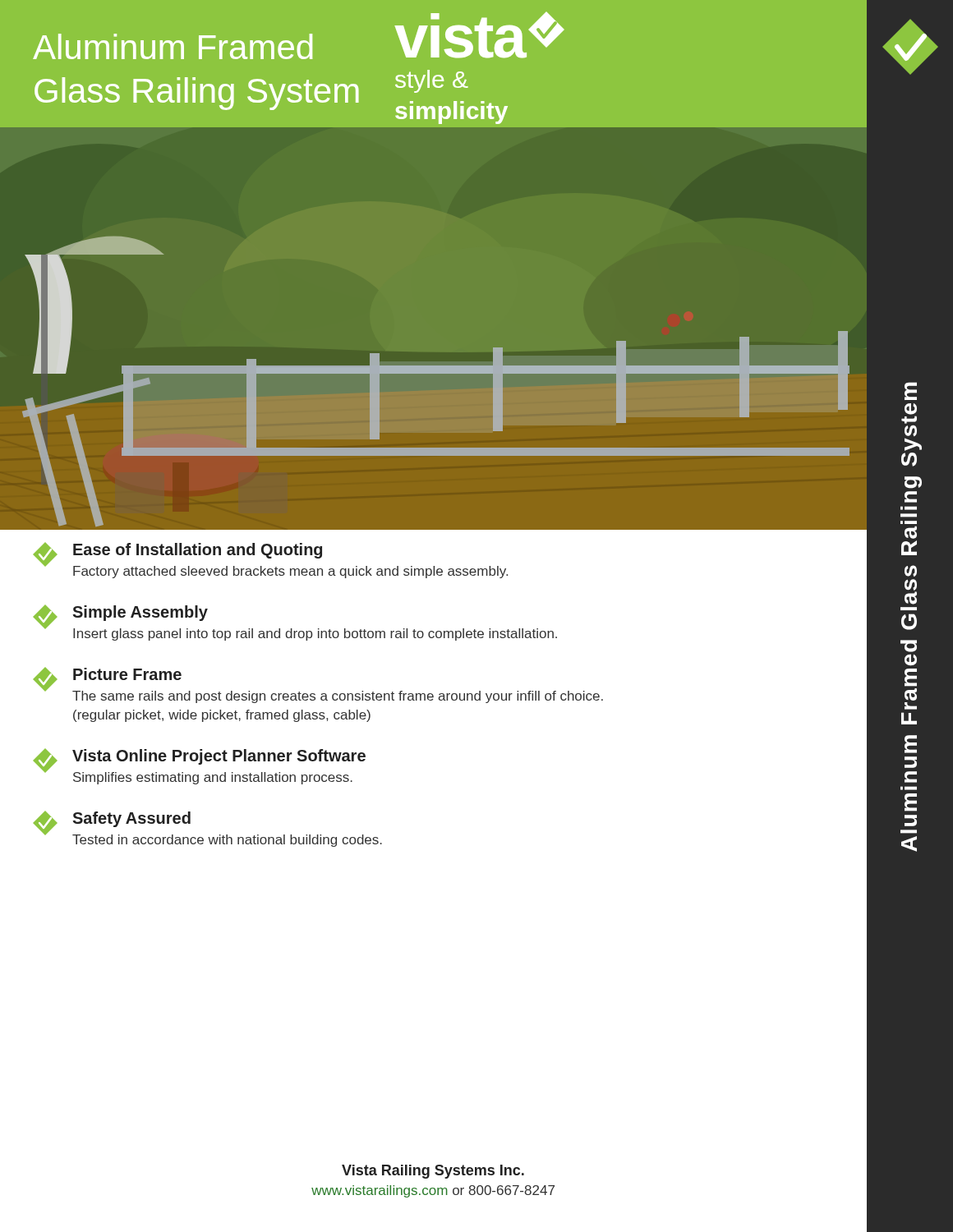The image size is (953, 1232).
Task: Click on the passage starting "Simple Assembly Insert glass panel into"
Action: coord(427,623)
